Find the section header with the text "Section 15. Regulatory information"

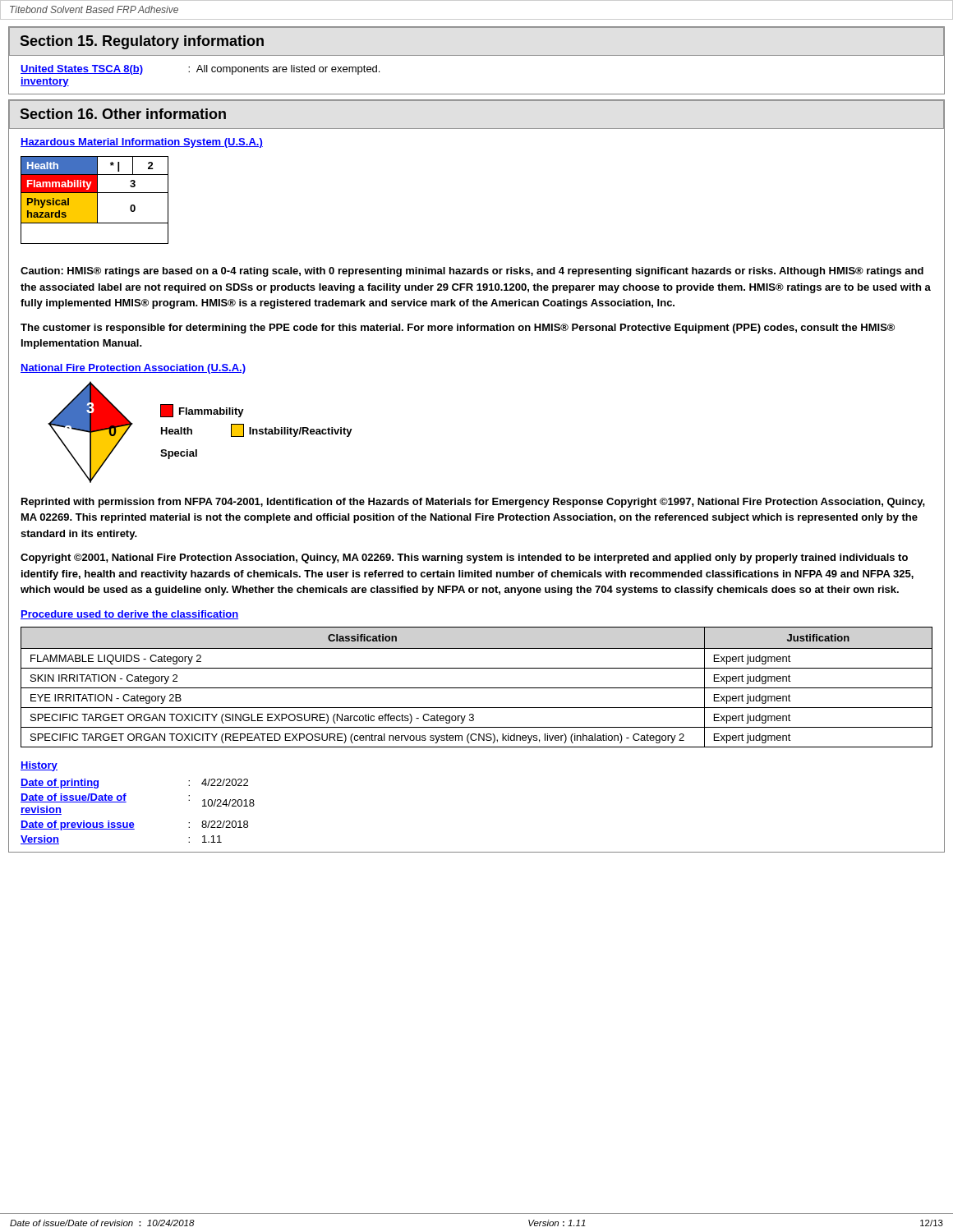(142, 41)
